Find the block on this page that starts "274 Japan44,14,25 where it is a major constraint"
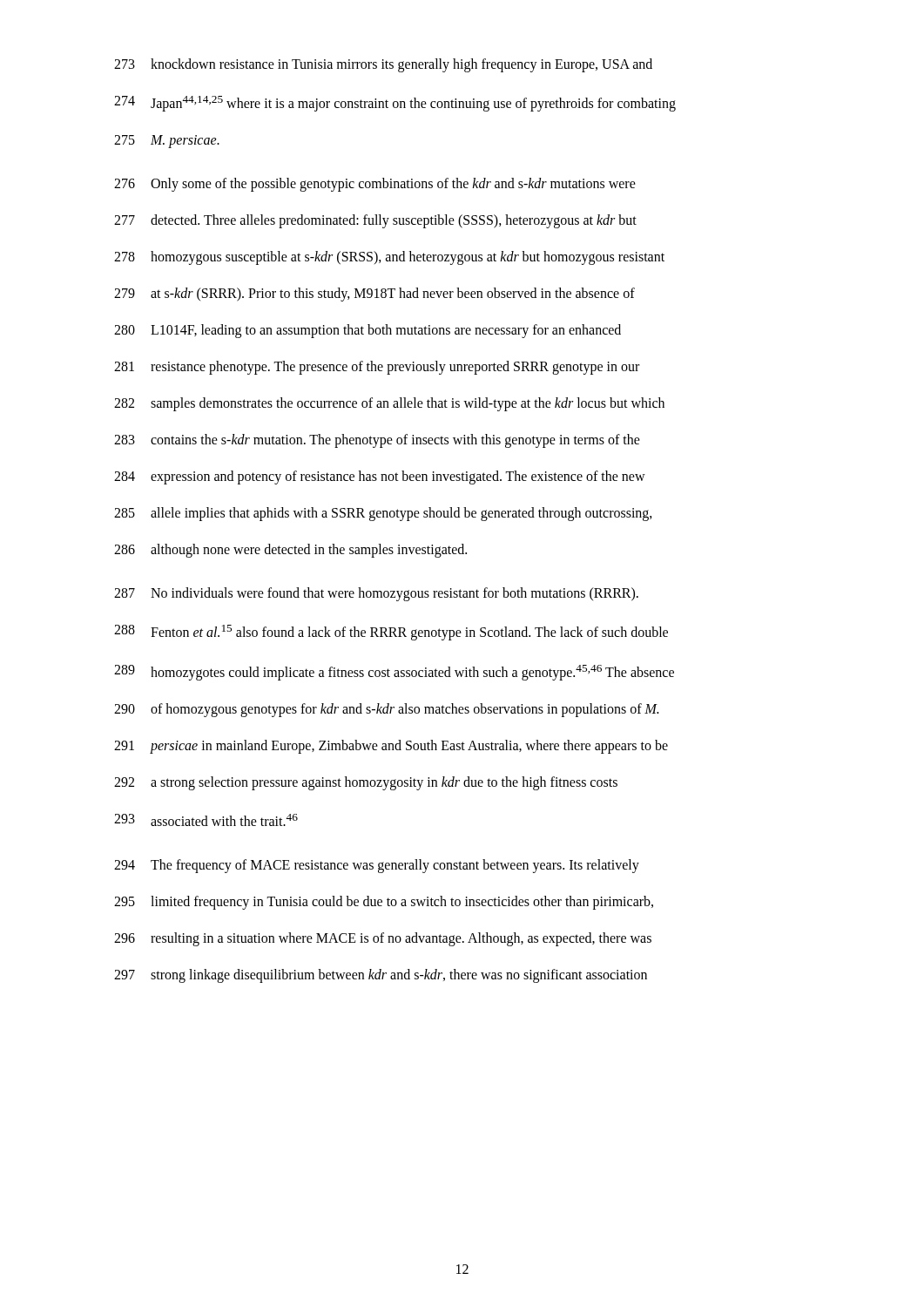 pyautogui.click(x=473, y=103)
